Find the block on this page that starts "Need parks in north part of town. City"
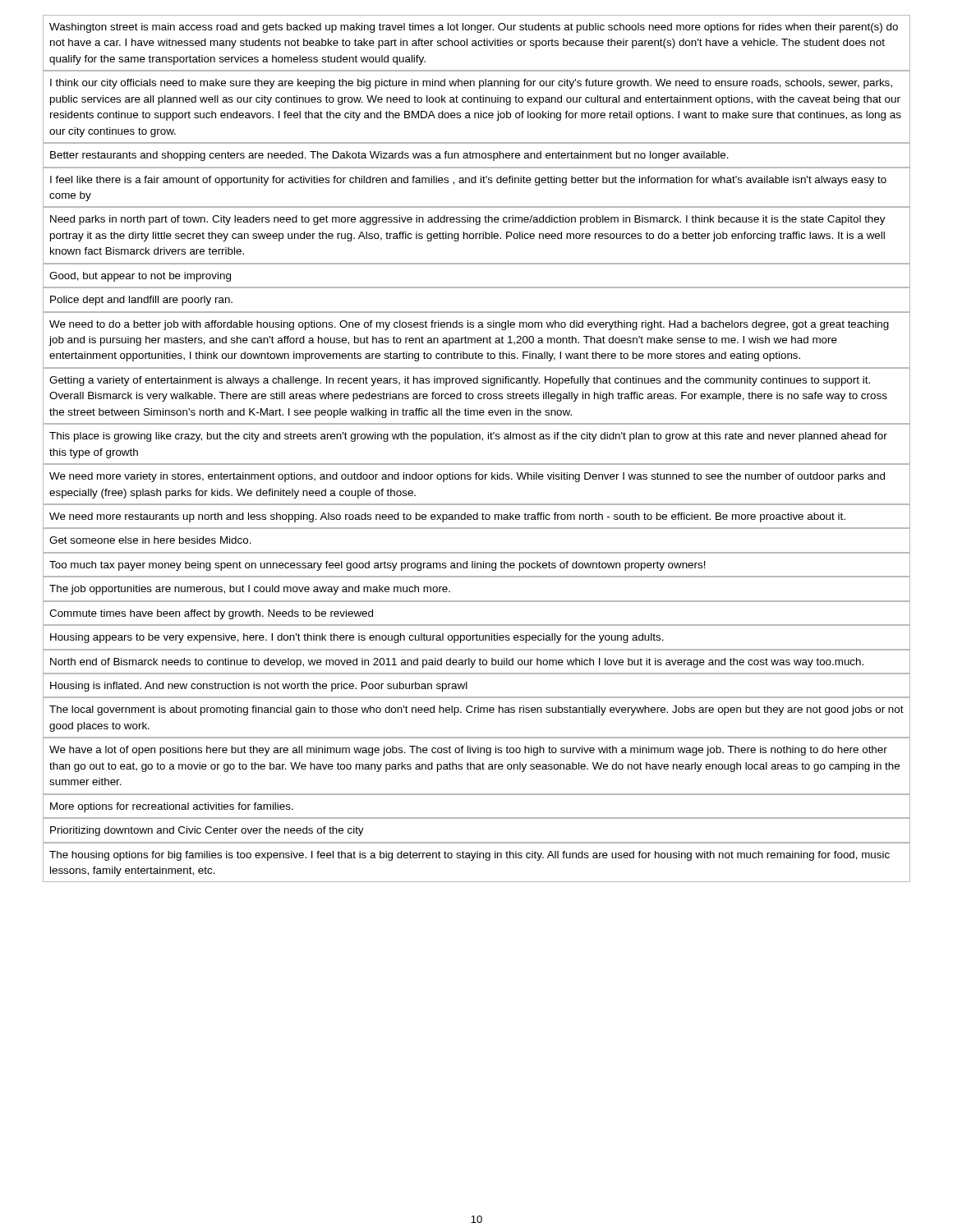The height and width of the screenshot is (1232, 953). click(467, 235)
